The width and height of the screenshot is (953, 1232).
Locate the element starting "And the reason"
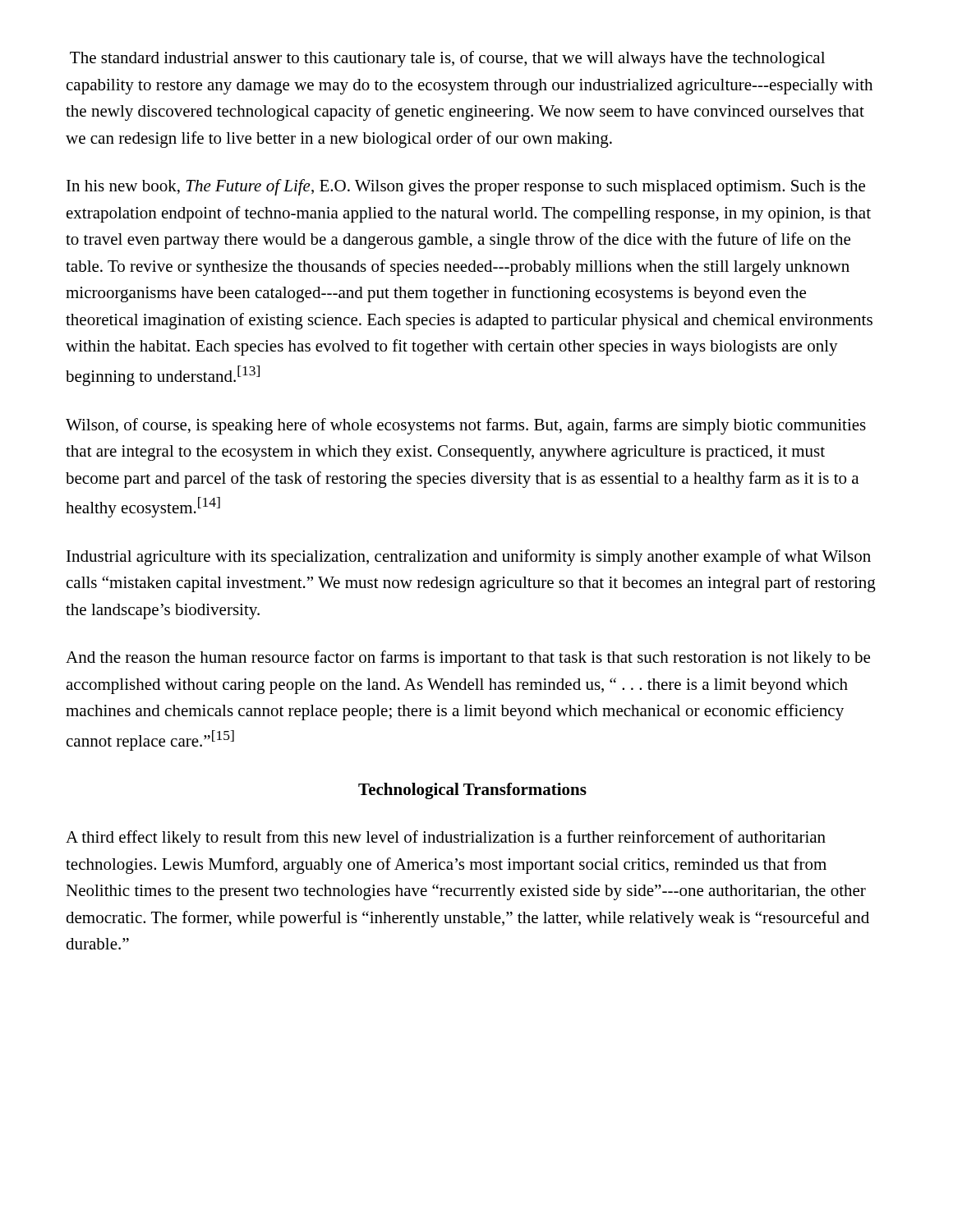click(x=468, y=699)
